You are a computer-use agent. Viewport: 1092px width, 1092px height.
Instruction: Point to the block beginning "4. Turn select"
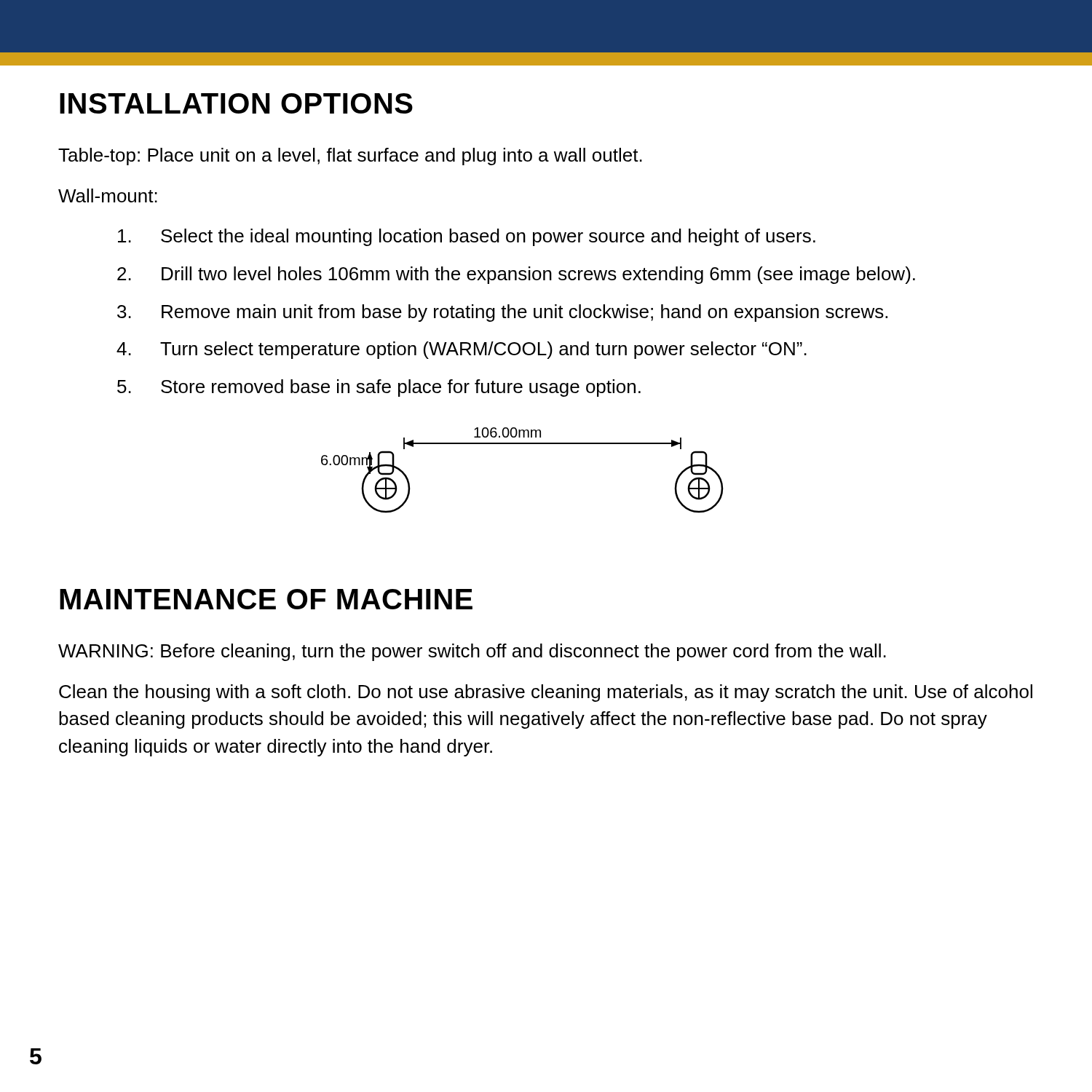tap(546, 350)
